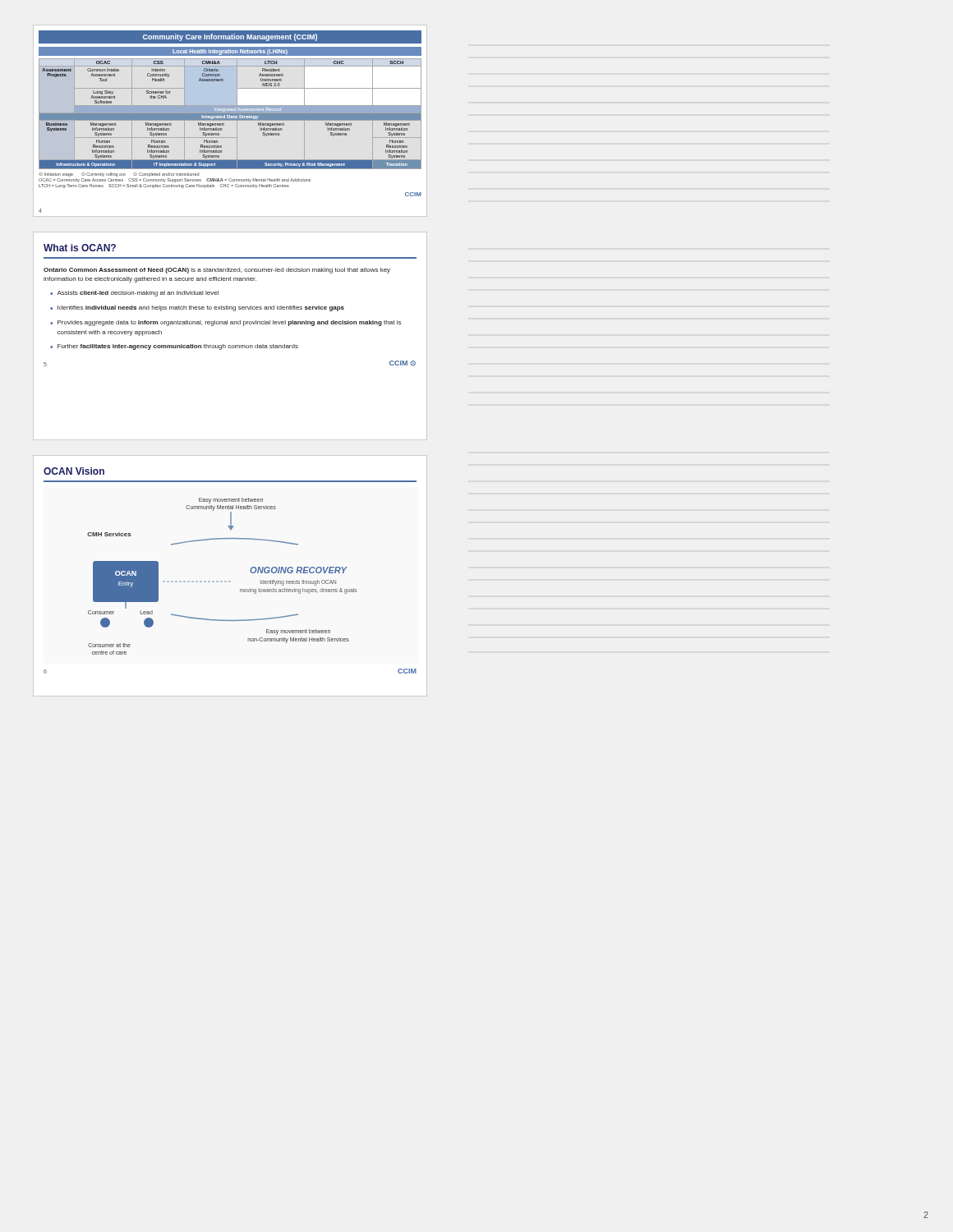
Task: Where does it say "What is OCAN?"?
Action: pos(80,248)
